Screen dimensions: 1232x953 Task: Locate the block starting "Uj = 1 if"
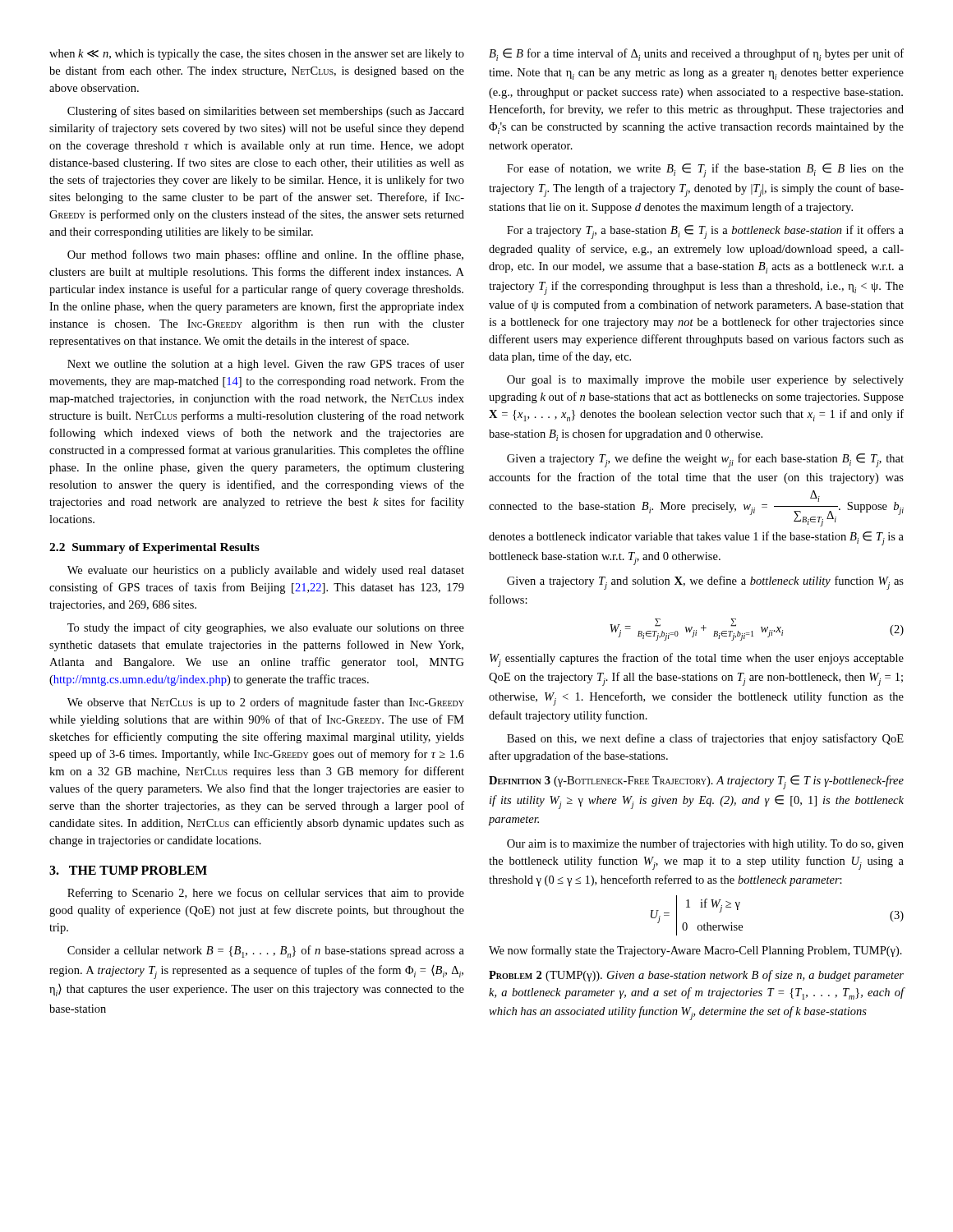coord(696,915)
